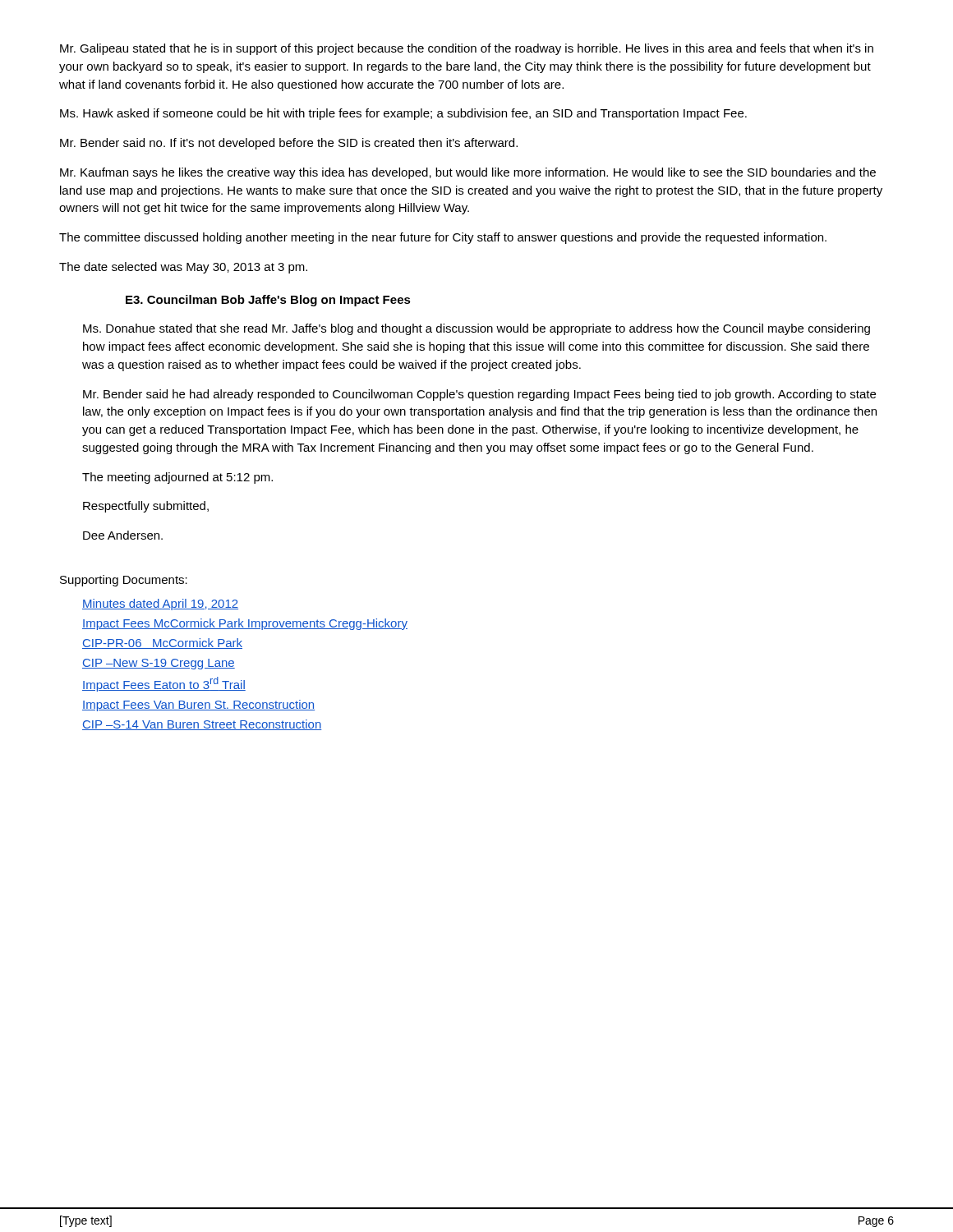The image size is (953, 1232).
Task: Point to "Impact Fees Eaton to 3rd Trail"
Action: 164,684
